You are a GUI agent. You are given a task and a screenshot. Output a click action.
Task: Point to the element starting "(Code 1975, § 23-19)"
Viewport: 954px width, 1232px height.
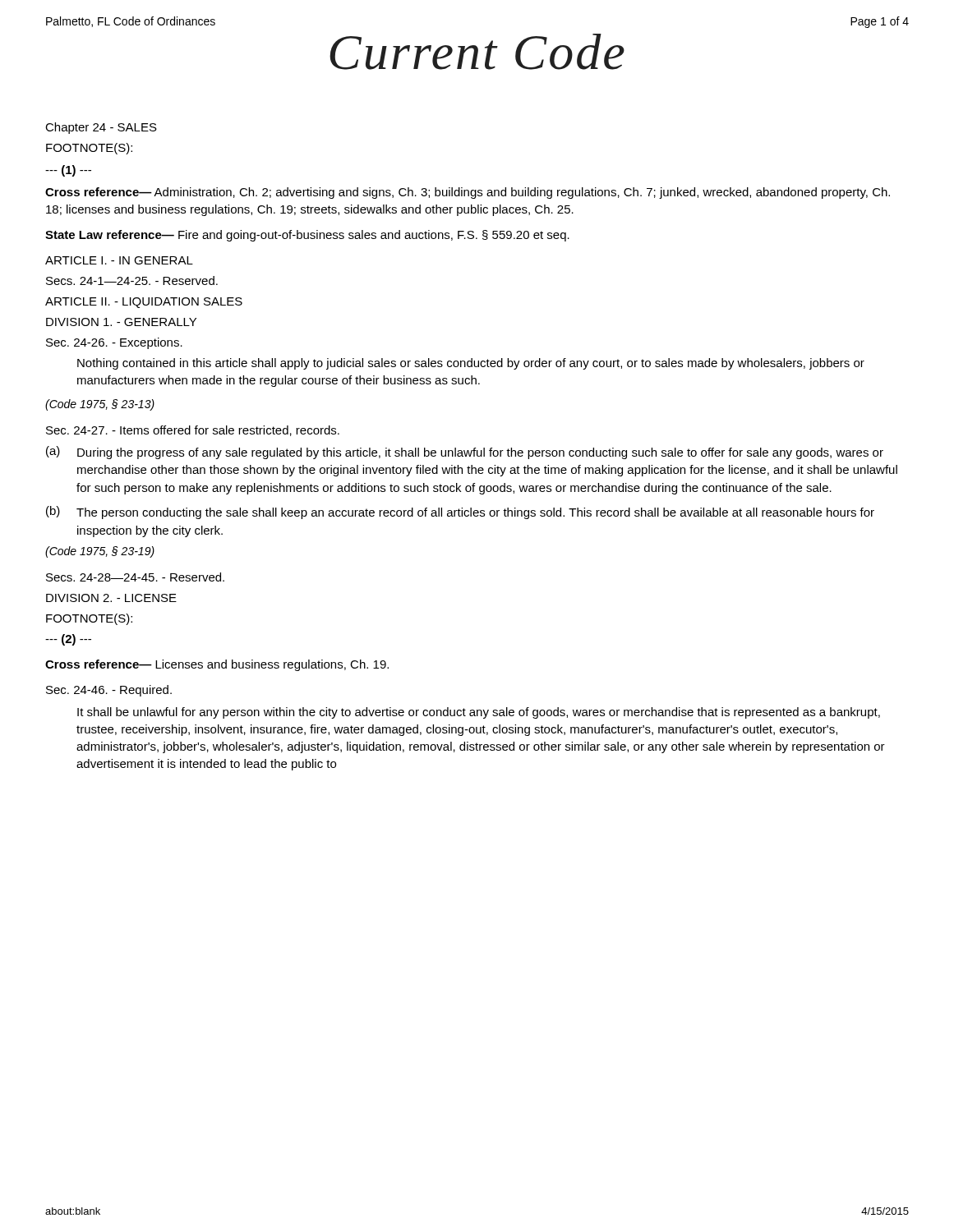[x=100, y=552]
